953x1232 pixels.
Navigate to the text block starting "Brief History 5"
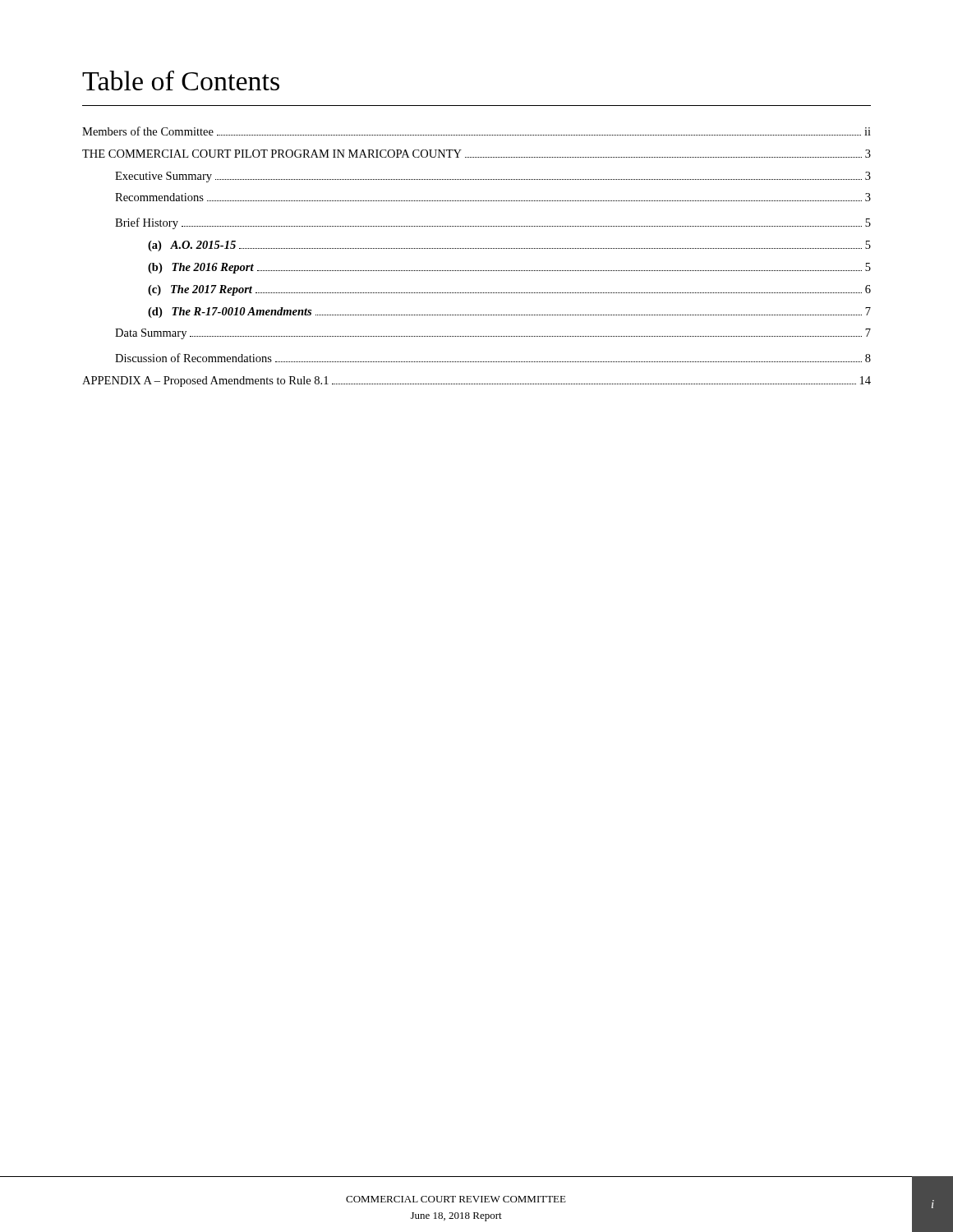coord(493,223)
